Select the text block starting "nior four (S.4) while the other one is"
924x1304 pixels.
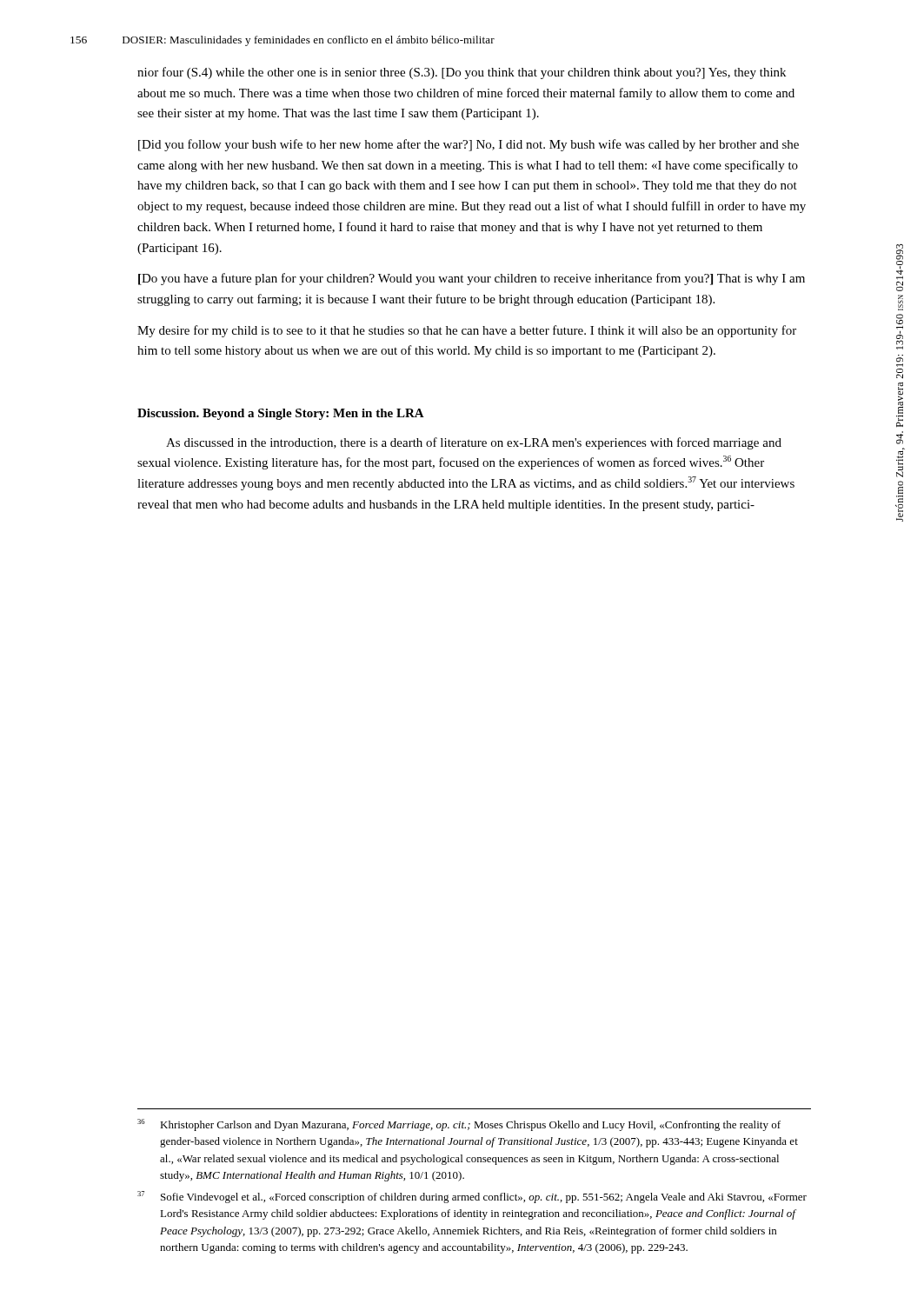(466, 93)
